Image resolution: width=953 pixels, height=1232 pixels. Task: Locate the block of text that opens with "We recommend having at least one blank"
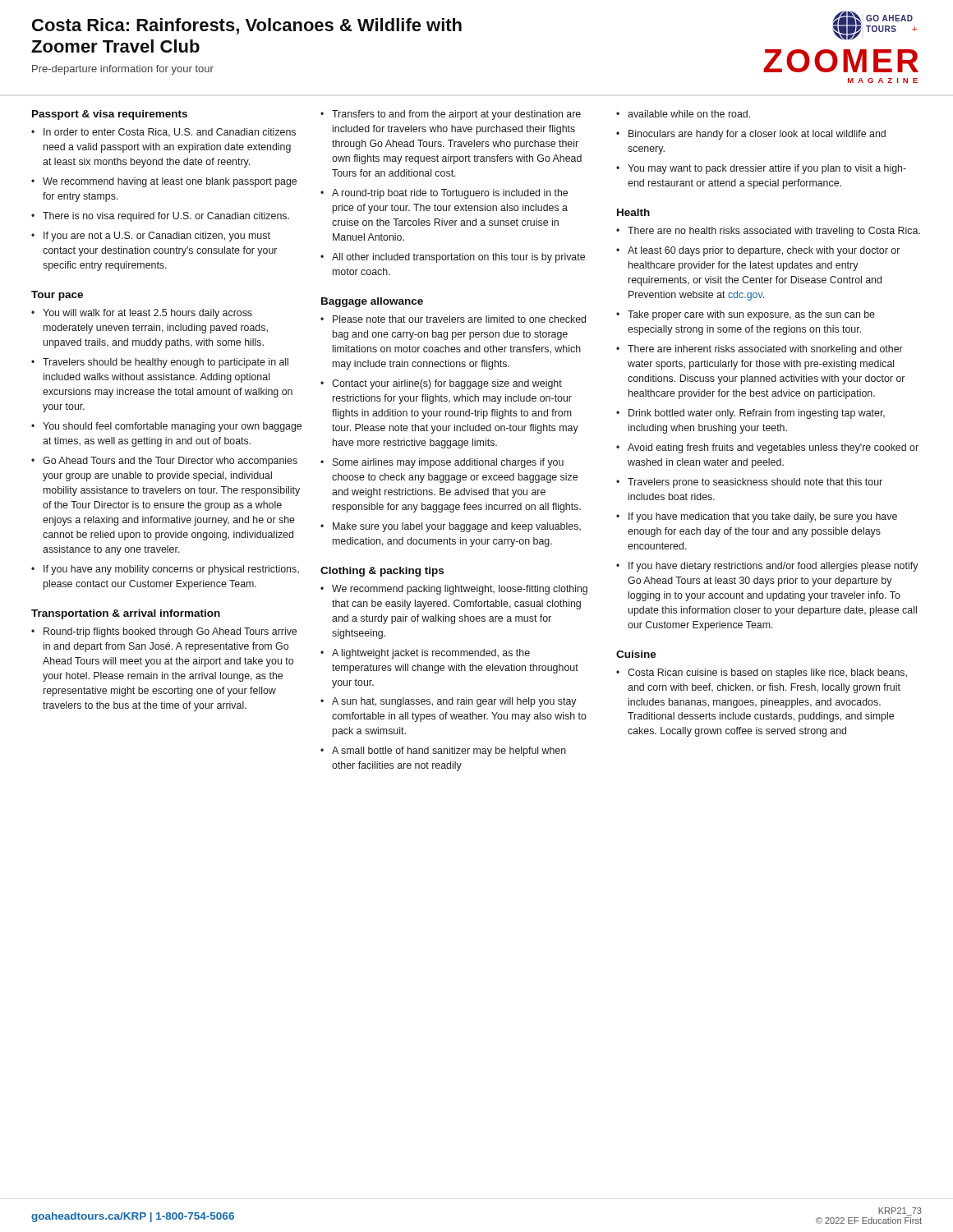tap(170, 189)
